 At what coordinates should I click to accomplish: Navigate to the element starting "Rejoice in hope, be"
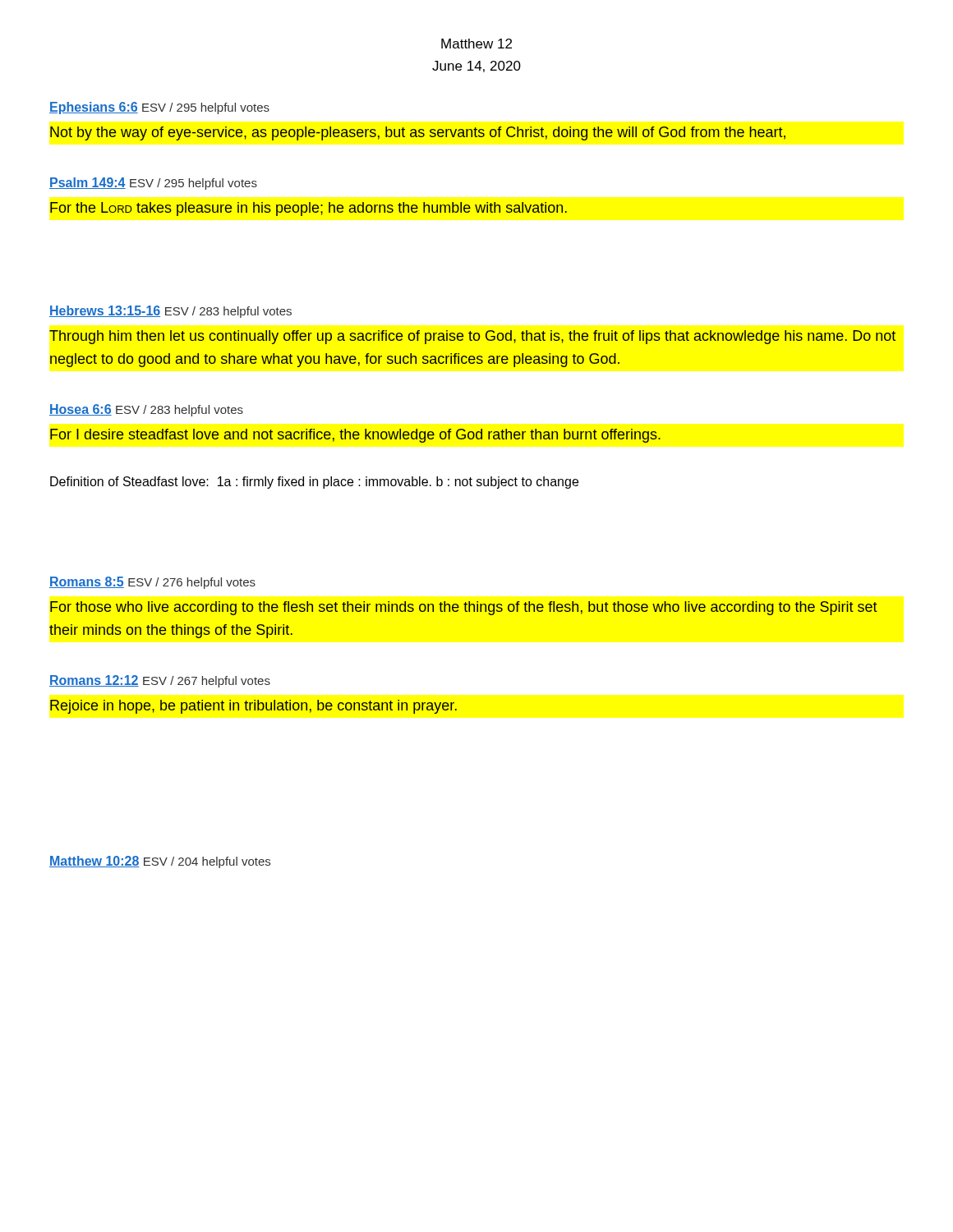253,707
